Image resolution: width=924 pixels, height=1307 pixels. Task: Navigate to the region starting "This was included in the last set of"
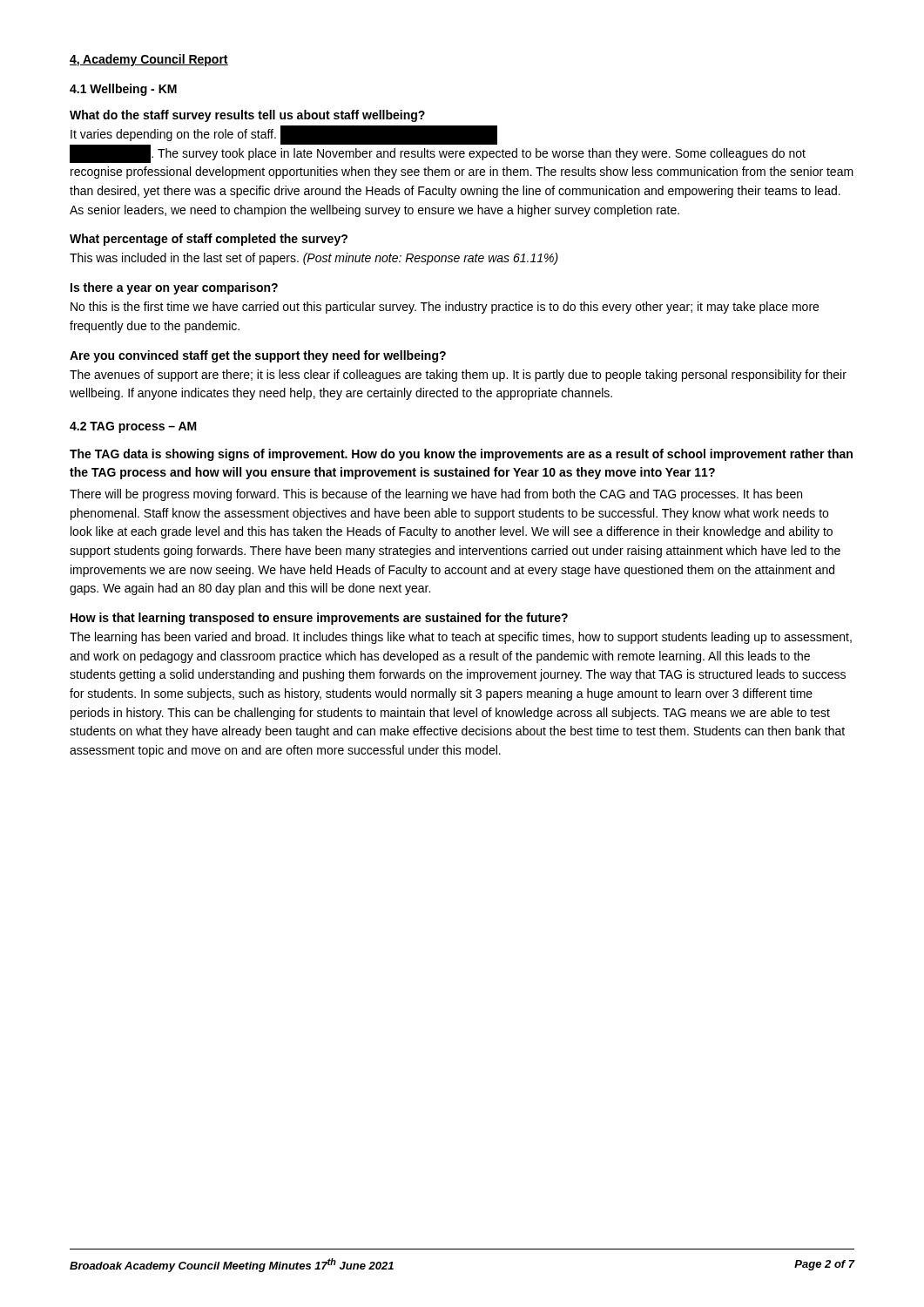(x=314, y=258)
